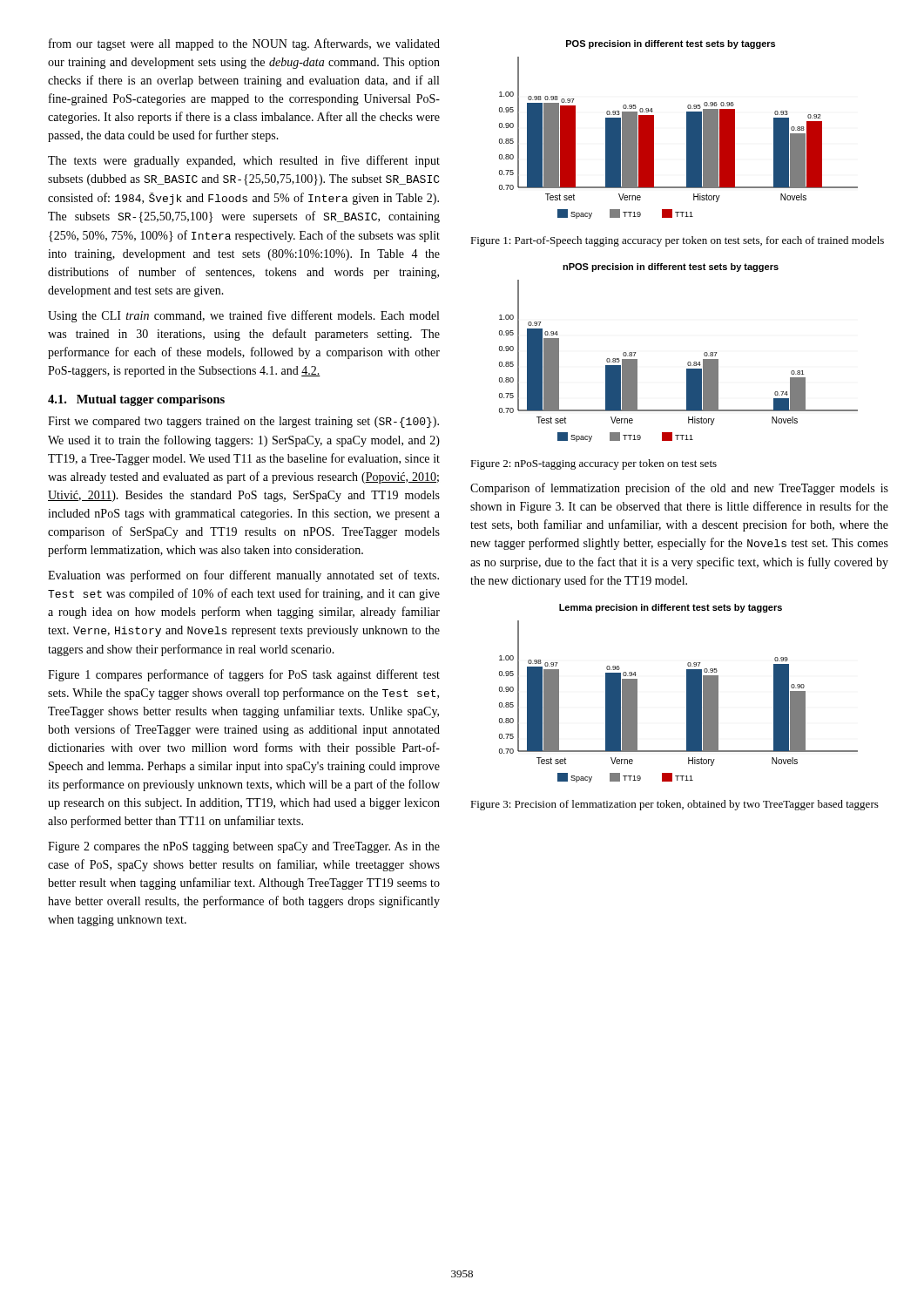Click on the caption that reads "Figure 2: nPoS-tagging accuracy"
Screen dimensions: 1307x924
tap(594, 463)
